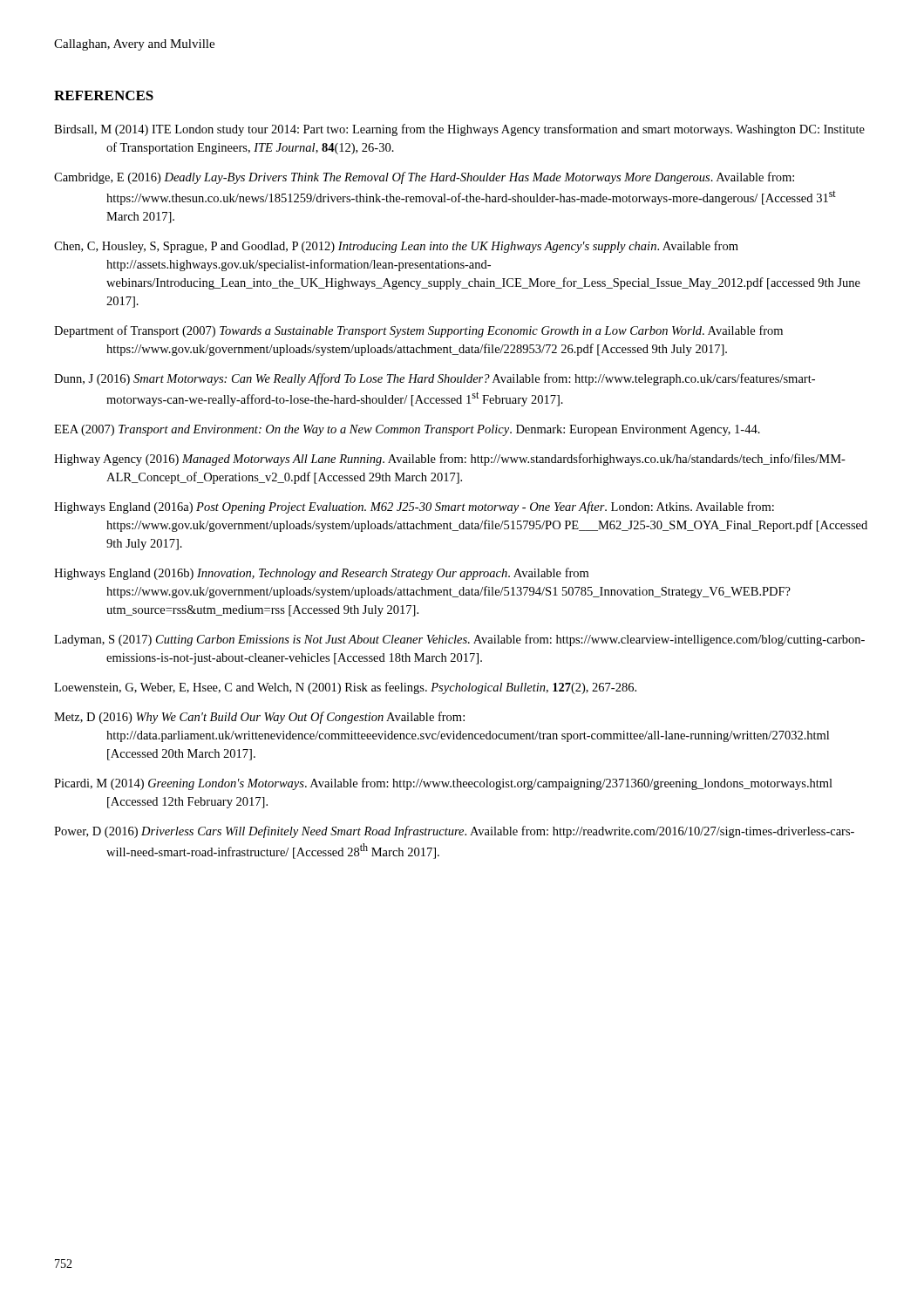The height and width of the screenshot is (1308, 924).
Task: Find the list item with the text "Cambridge, E (2016) Deadly"
Action: coord(445,197)
